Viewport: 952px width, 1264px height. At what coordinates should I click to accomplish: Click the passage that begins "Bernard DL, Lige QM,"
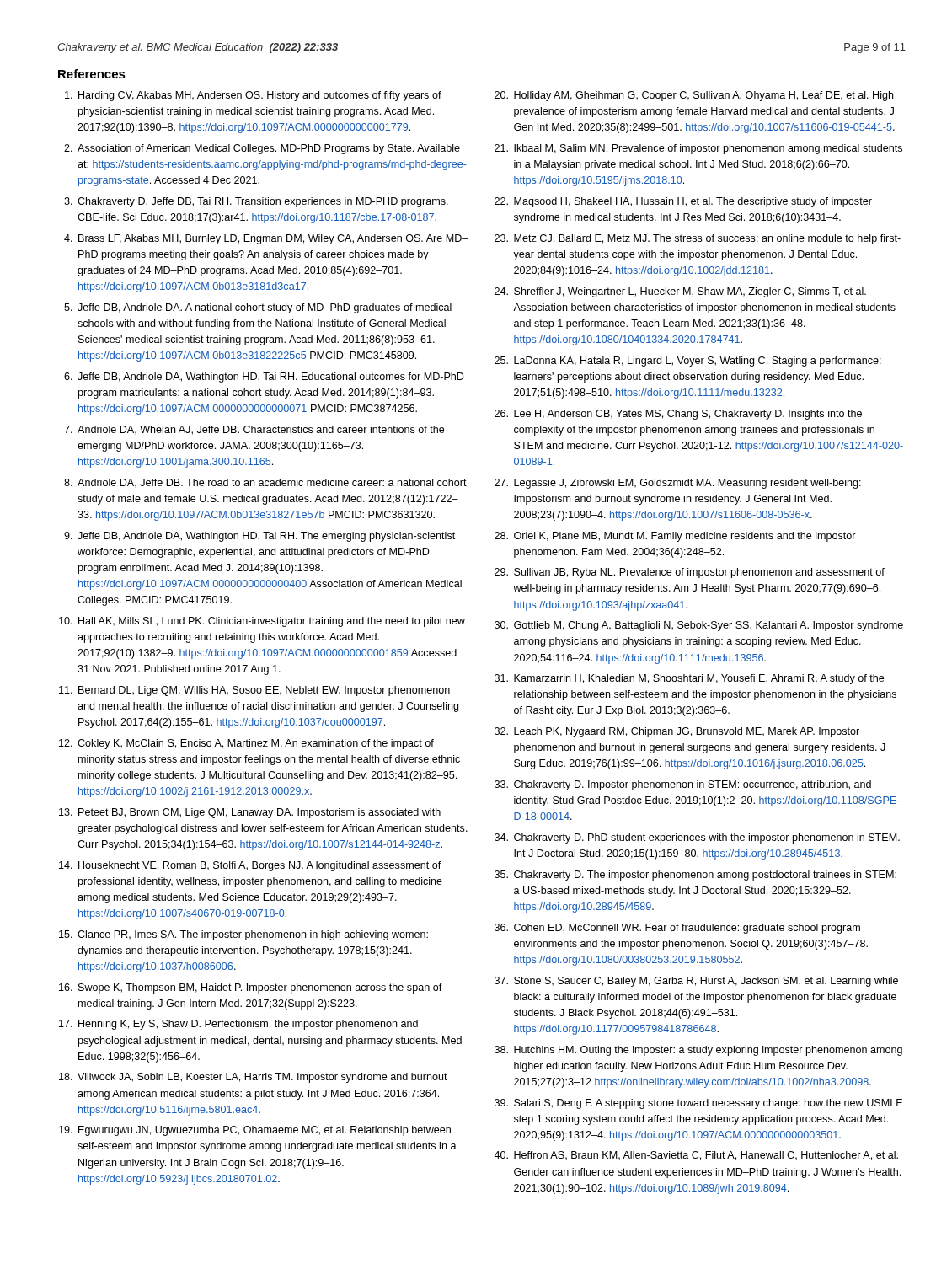click(268, 706)
